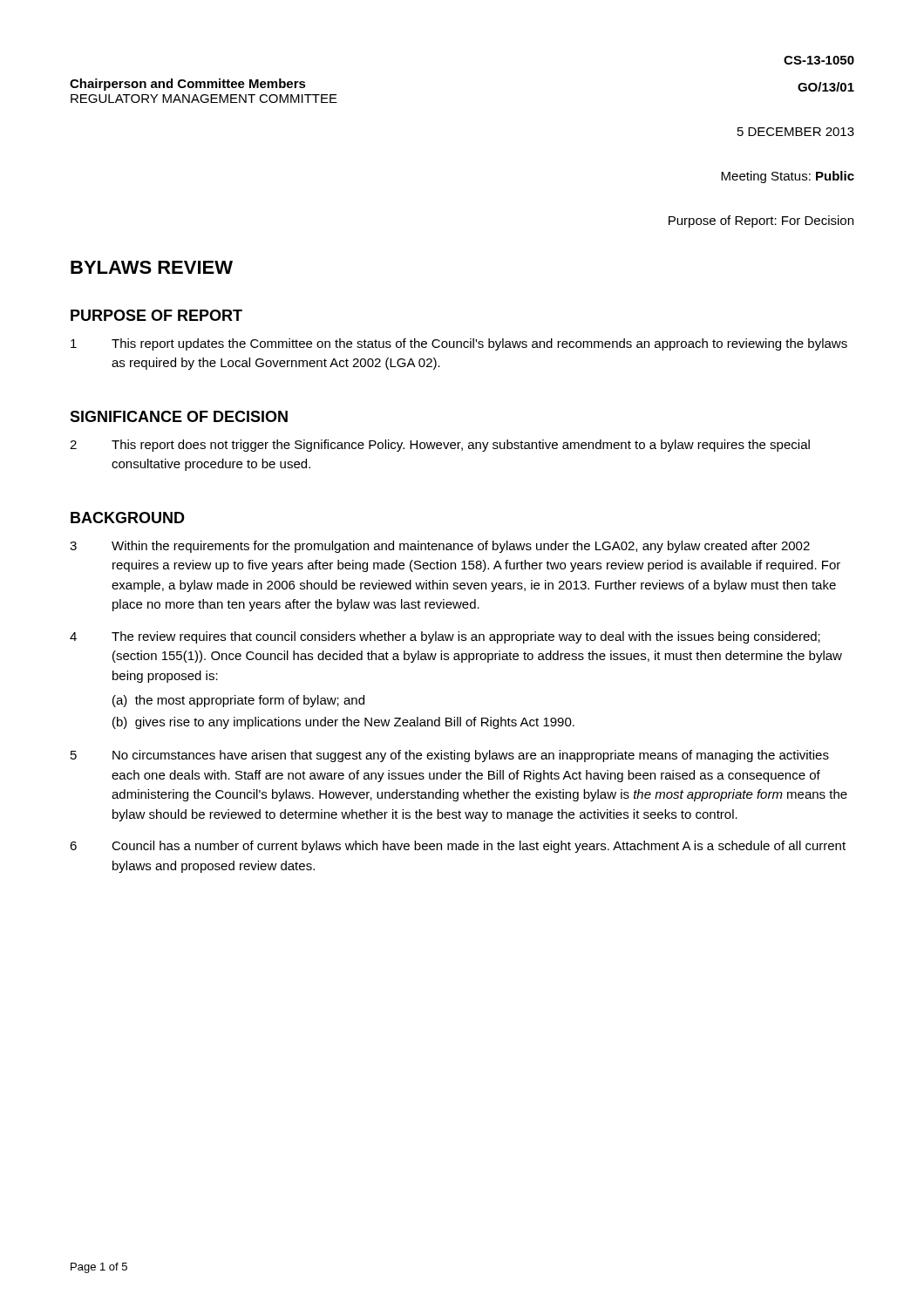Click on the text containing "Chairperson and Committee Members REGULATORY MANAGEMENT COMMITTEE"
924x1308 pixels.
204,91
